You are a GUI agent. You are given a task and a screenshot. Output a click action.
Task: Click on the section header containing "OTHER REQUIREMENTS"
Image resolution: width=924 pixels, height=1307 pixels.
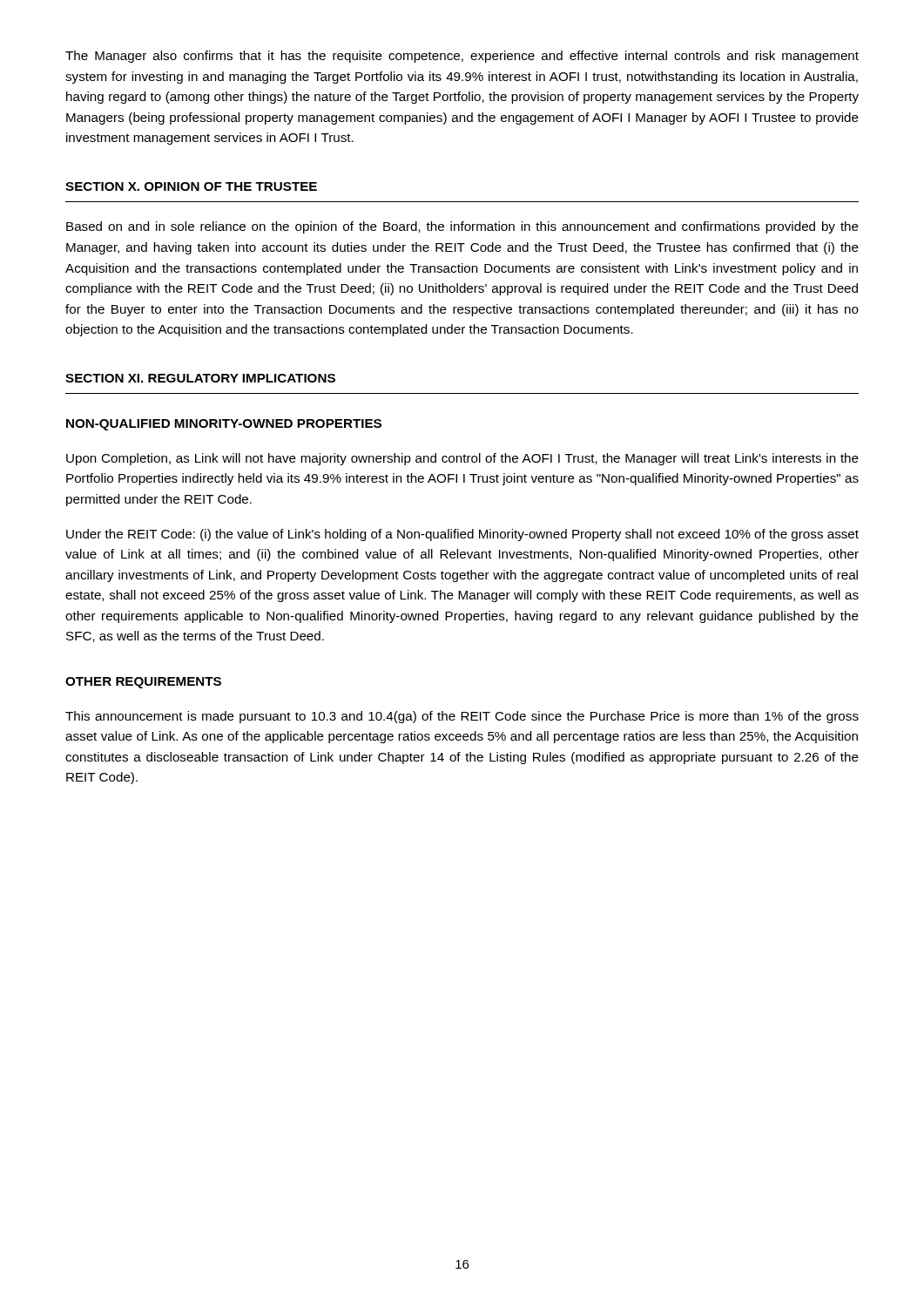pos(144,681)
